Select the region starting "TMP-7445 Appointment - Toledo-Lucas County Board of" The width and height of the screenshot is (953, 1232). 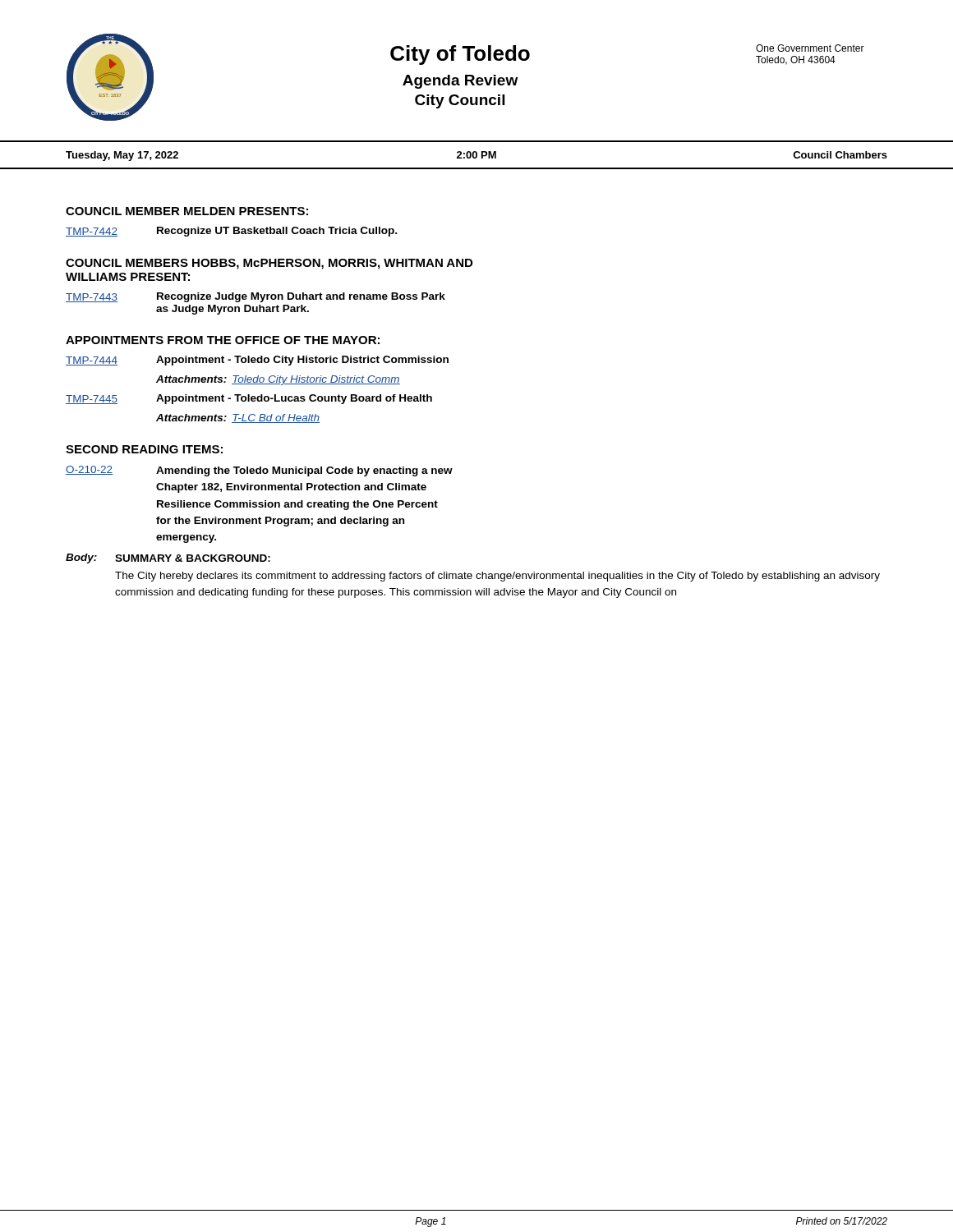pos(249,399)
